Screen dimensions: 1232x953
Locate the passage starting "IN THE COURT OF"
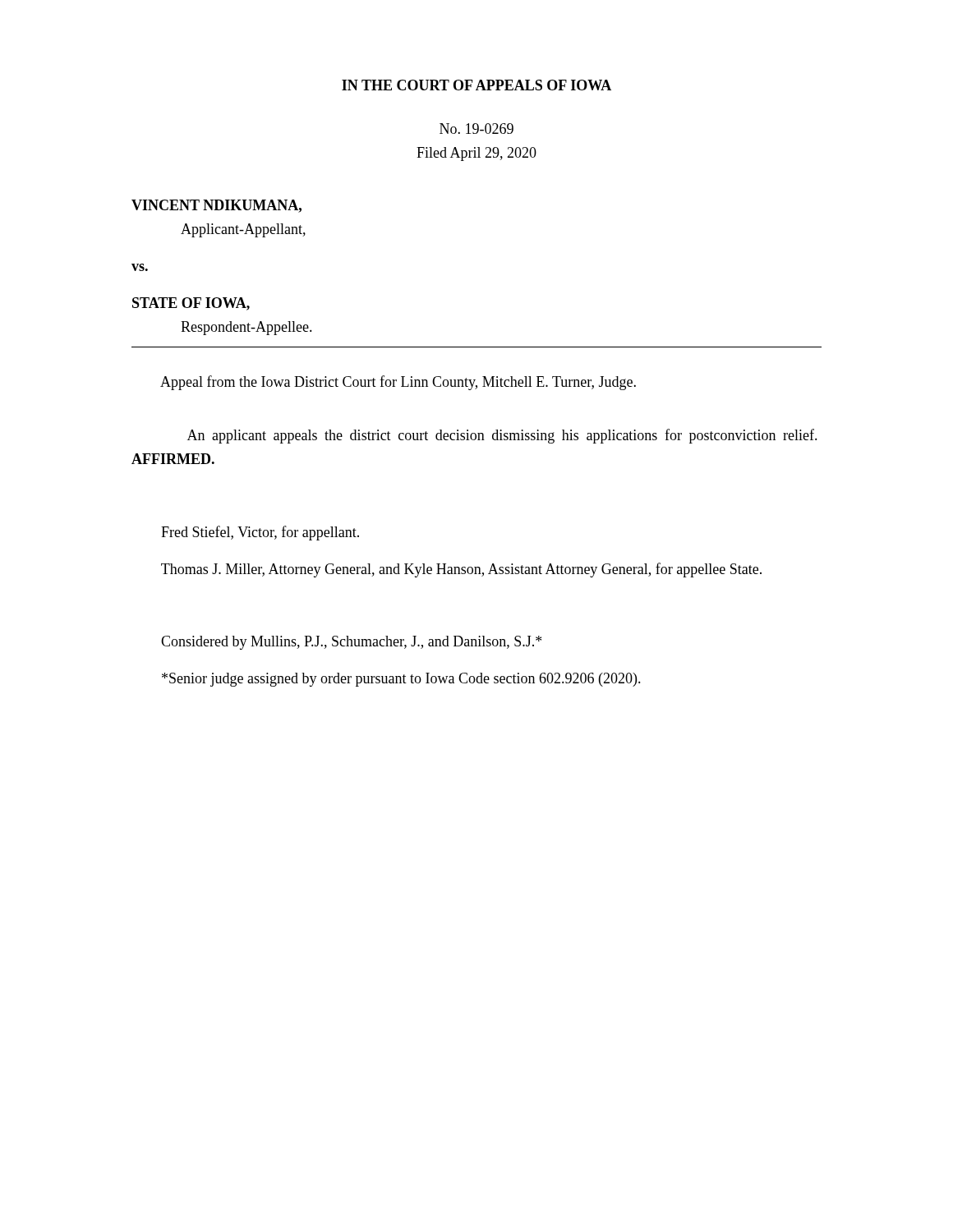(476, 85)
